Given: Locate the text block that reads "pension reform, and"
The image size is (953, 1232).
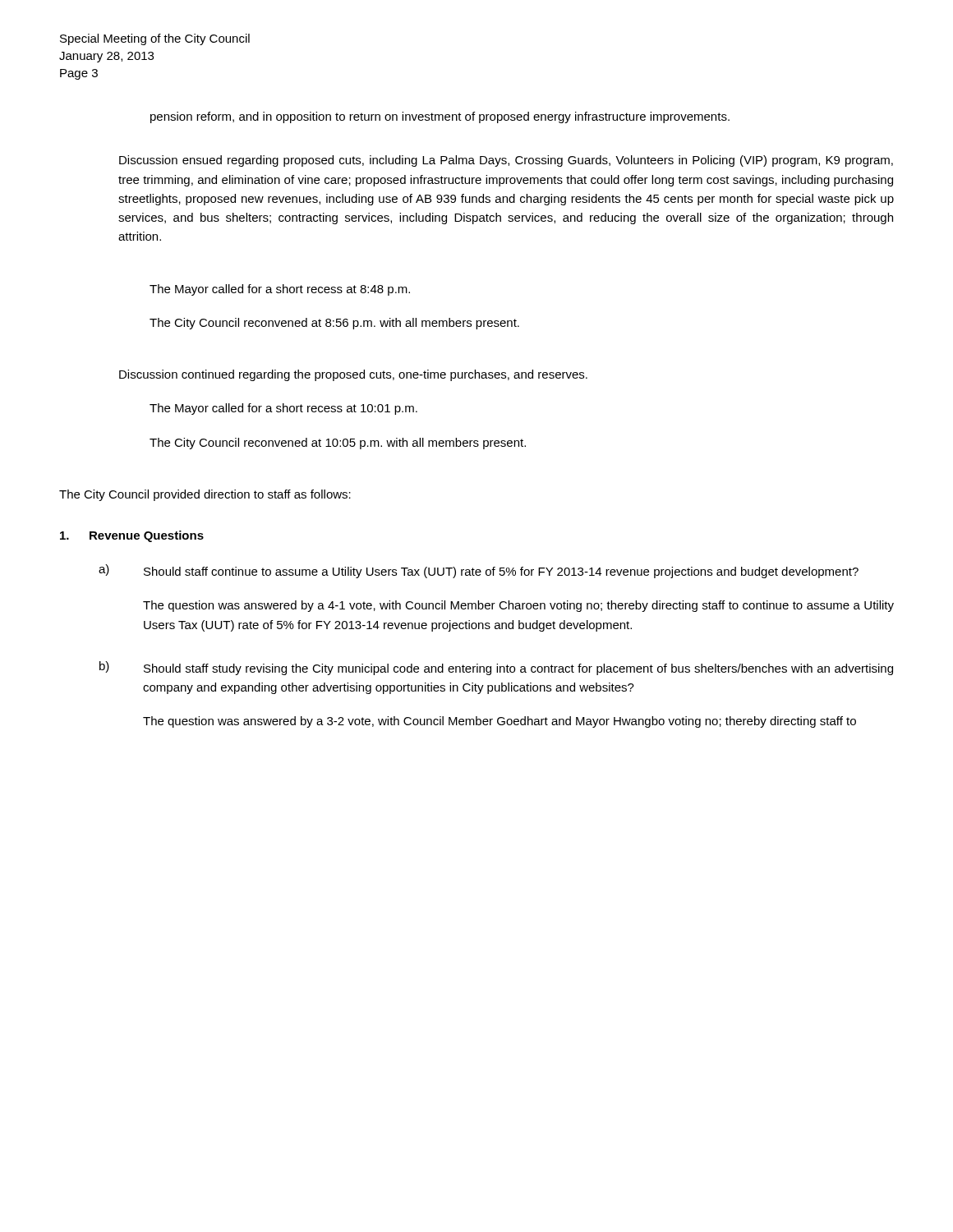Looking at the screenshot, I should click(440, 116).
